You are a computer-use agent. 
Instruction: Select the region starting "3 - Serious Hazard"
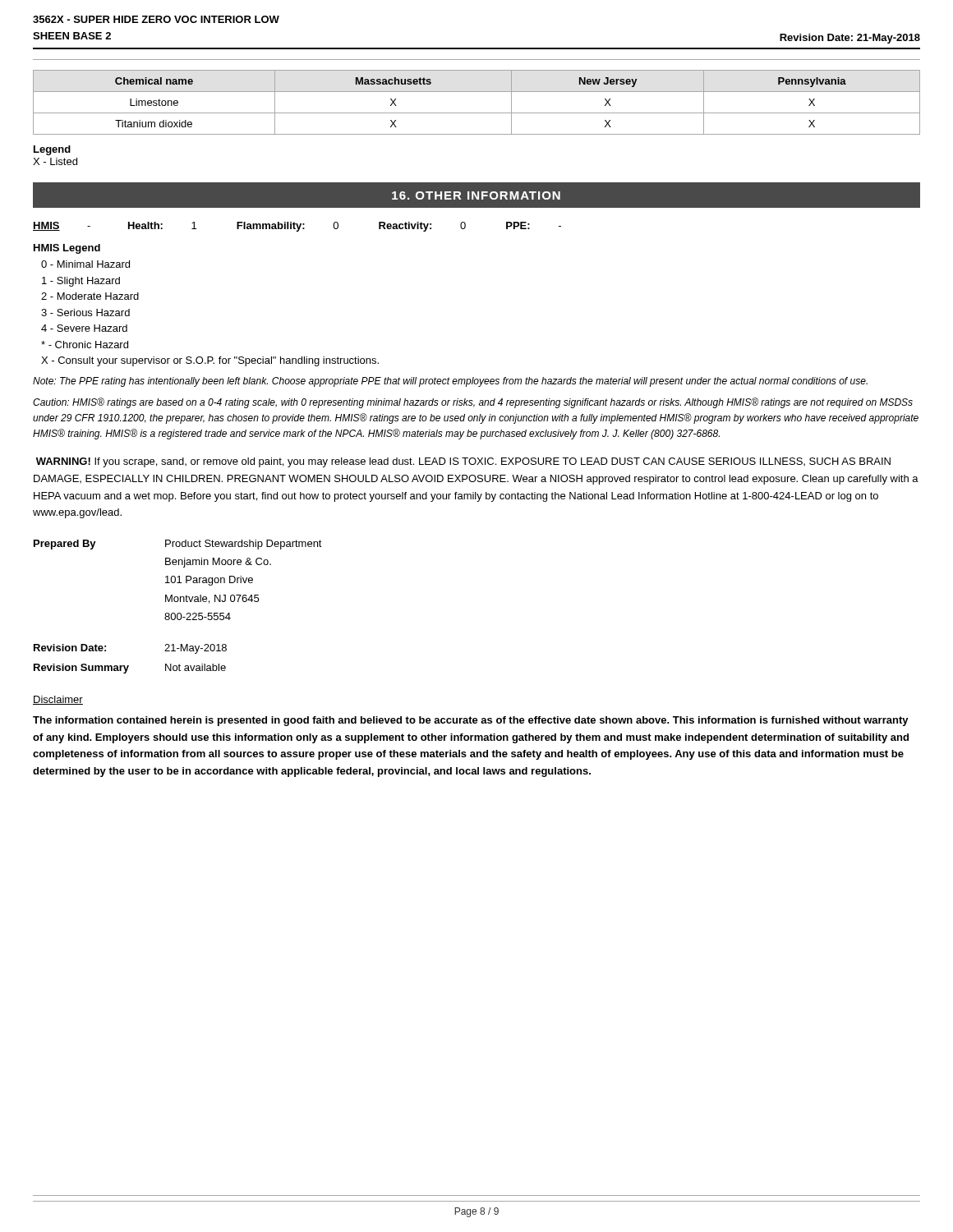(x=86, y=312)
